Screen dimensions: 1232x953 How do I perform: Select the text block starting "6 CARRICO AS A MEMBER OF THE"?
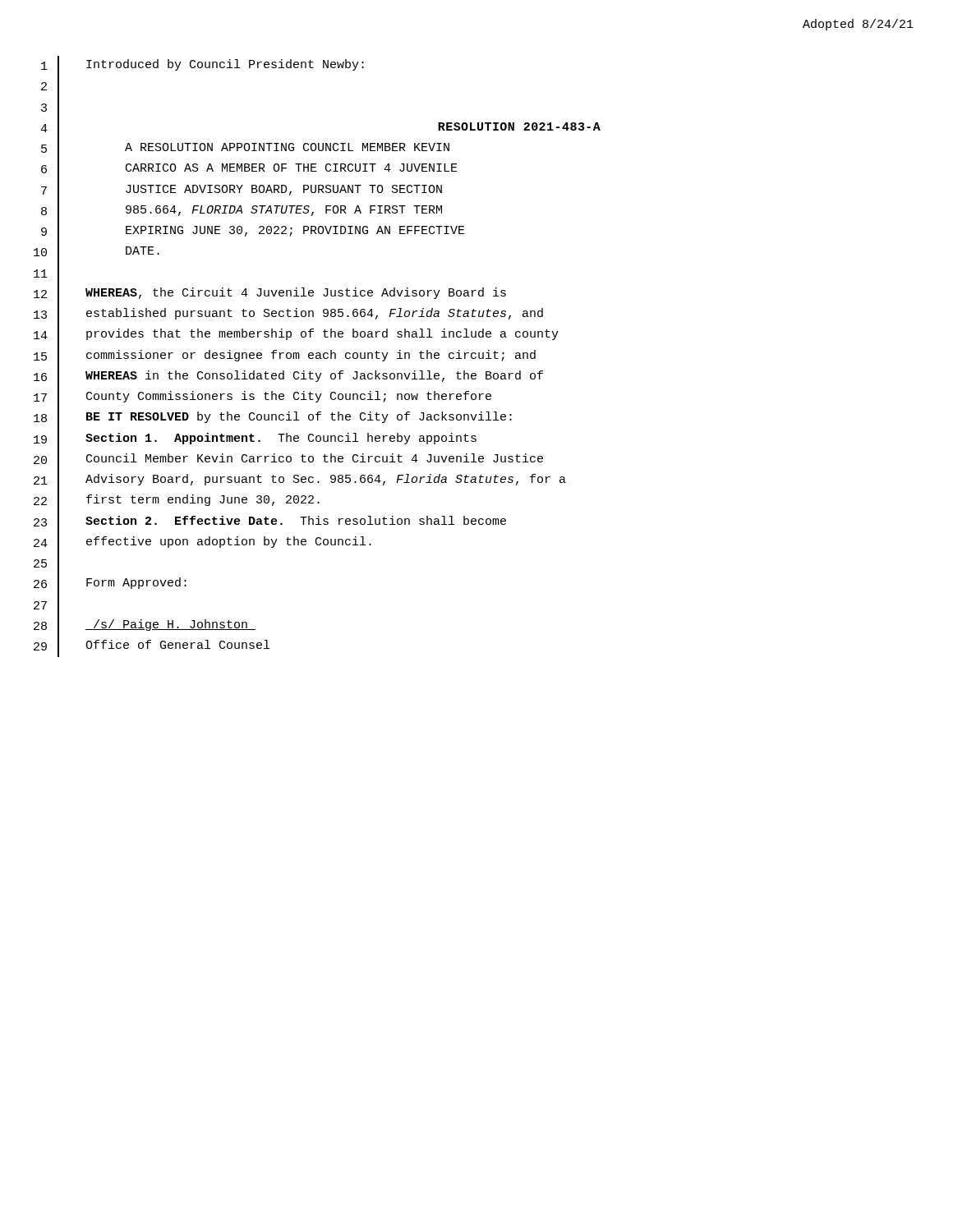click(x=249, y=170)
